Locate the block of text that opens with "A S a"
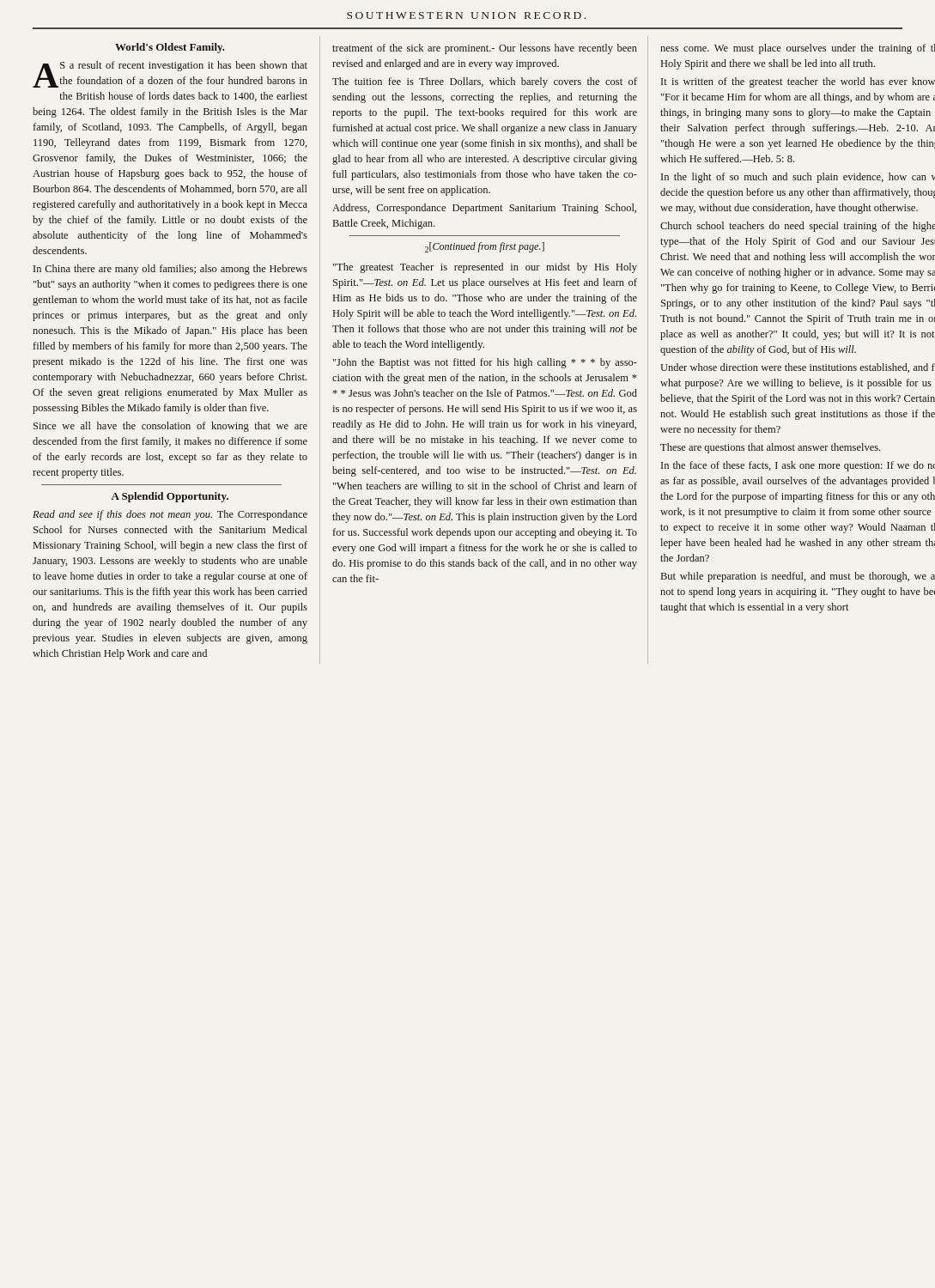Screen dimensions: 1288x935 click(170, 269)
